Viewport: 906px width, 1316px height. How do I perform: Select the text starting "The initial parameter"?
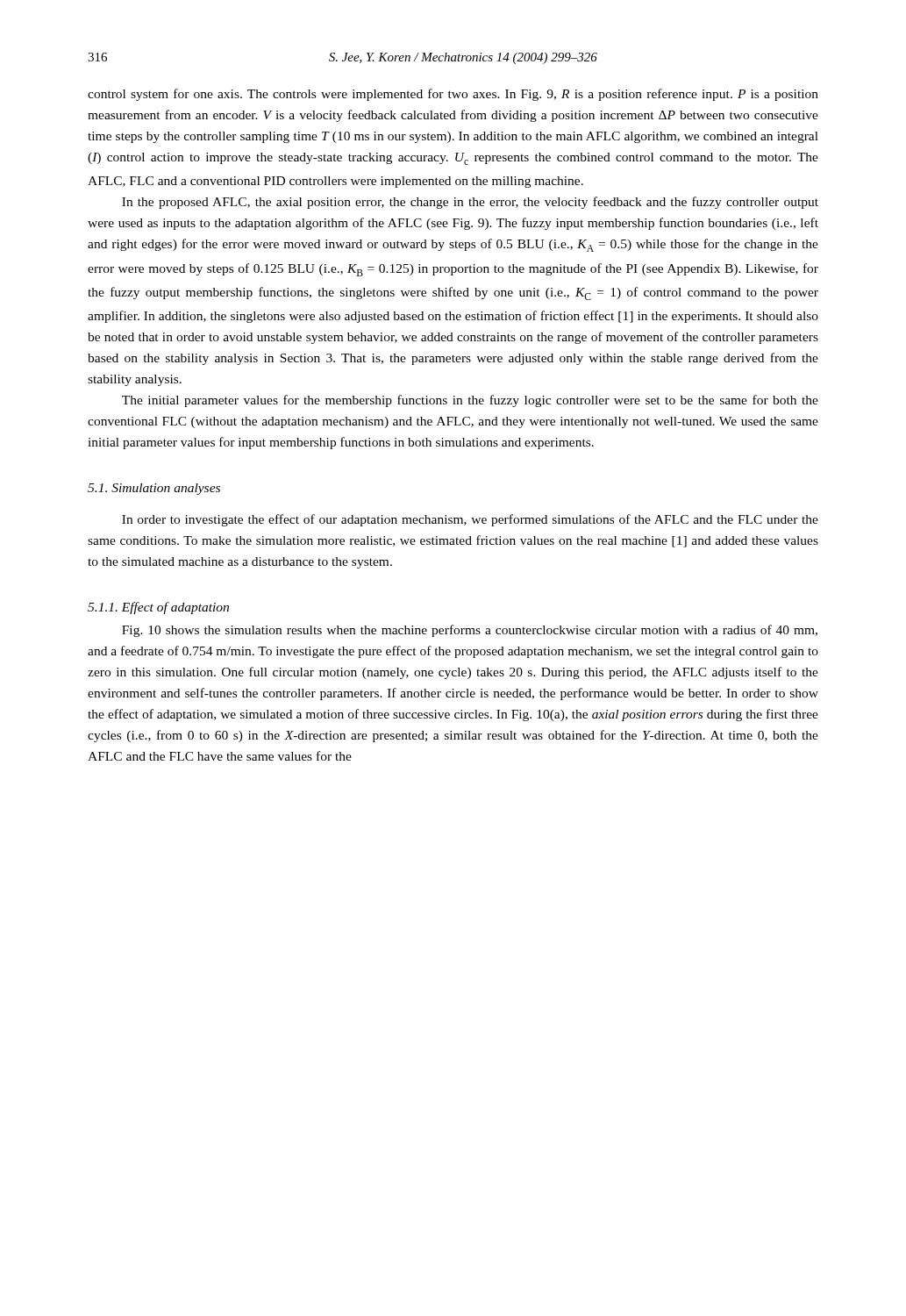[x=453, y=421]
